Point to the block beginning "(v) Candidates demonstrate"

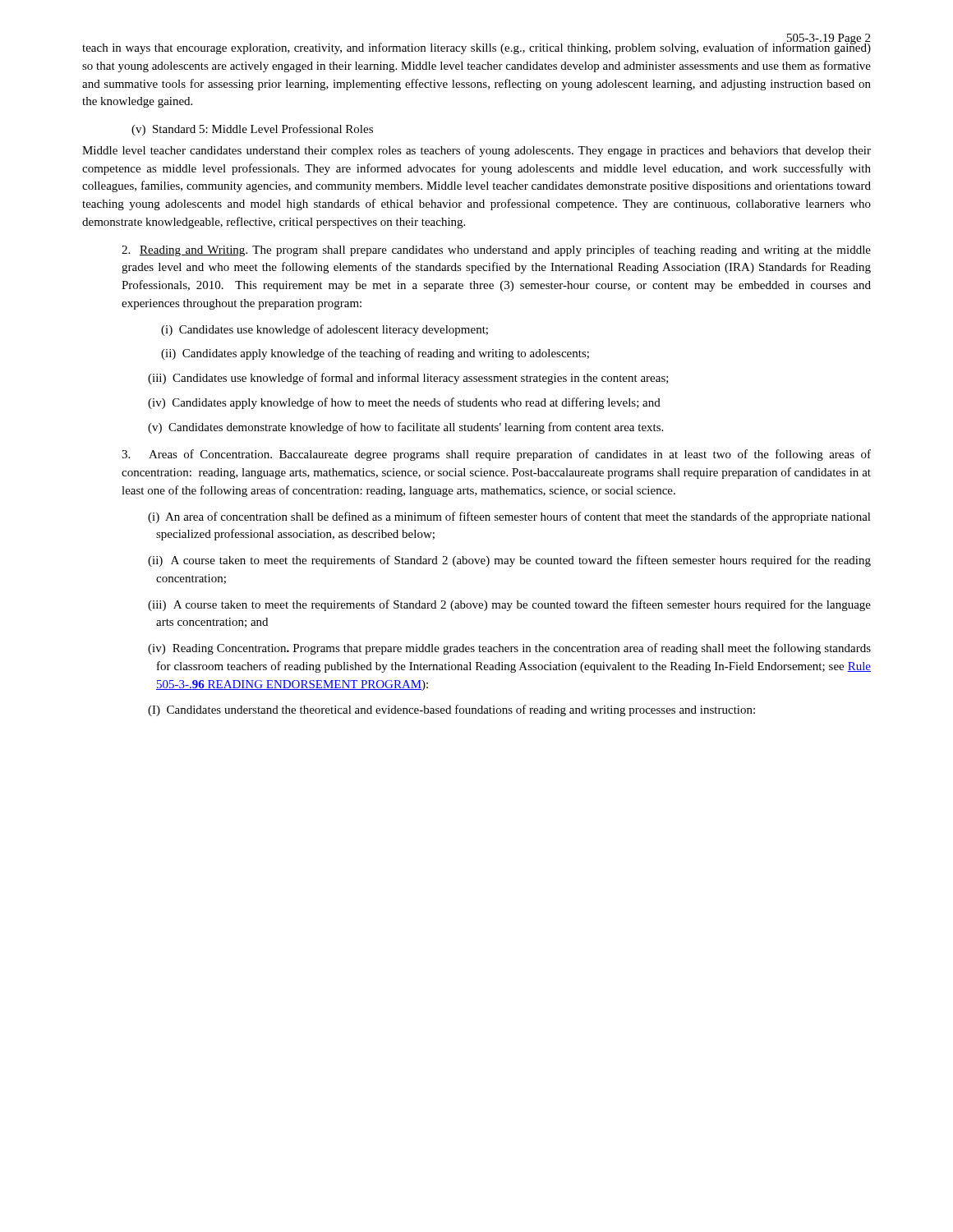[509, 427]
